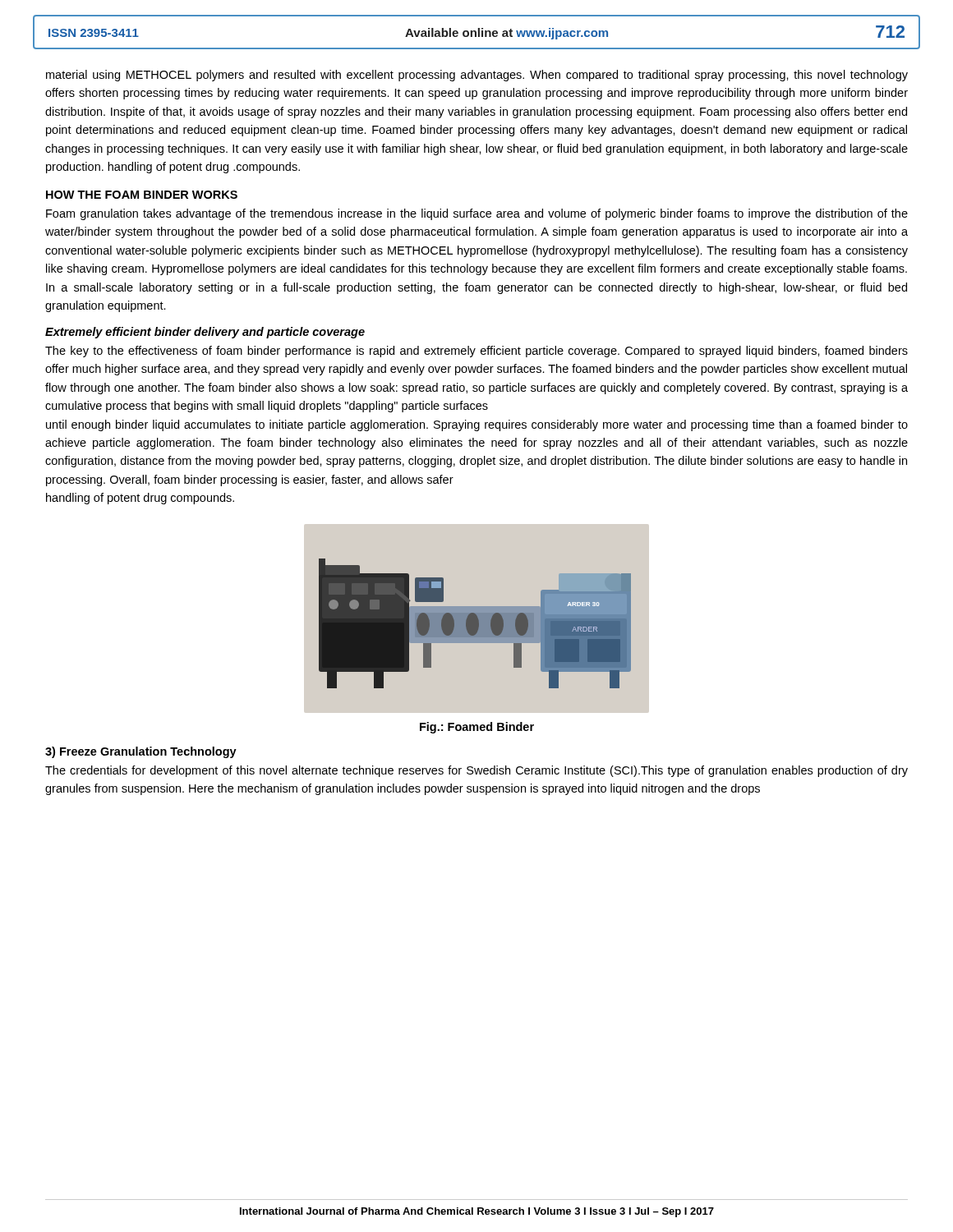Navigate to the text block starting "Extremely efficient binder delivery and particle coverage"
The height and width of the screenshot is (1232, 953).
(205, 332)
